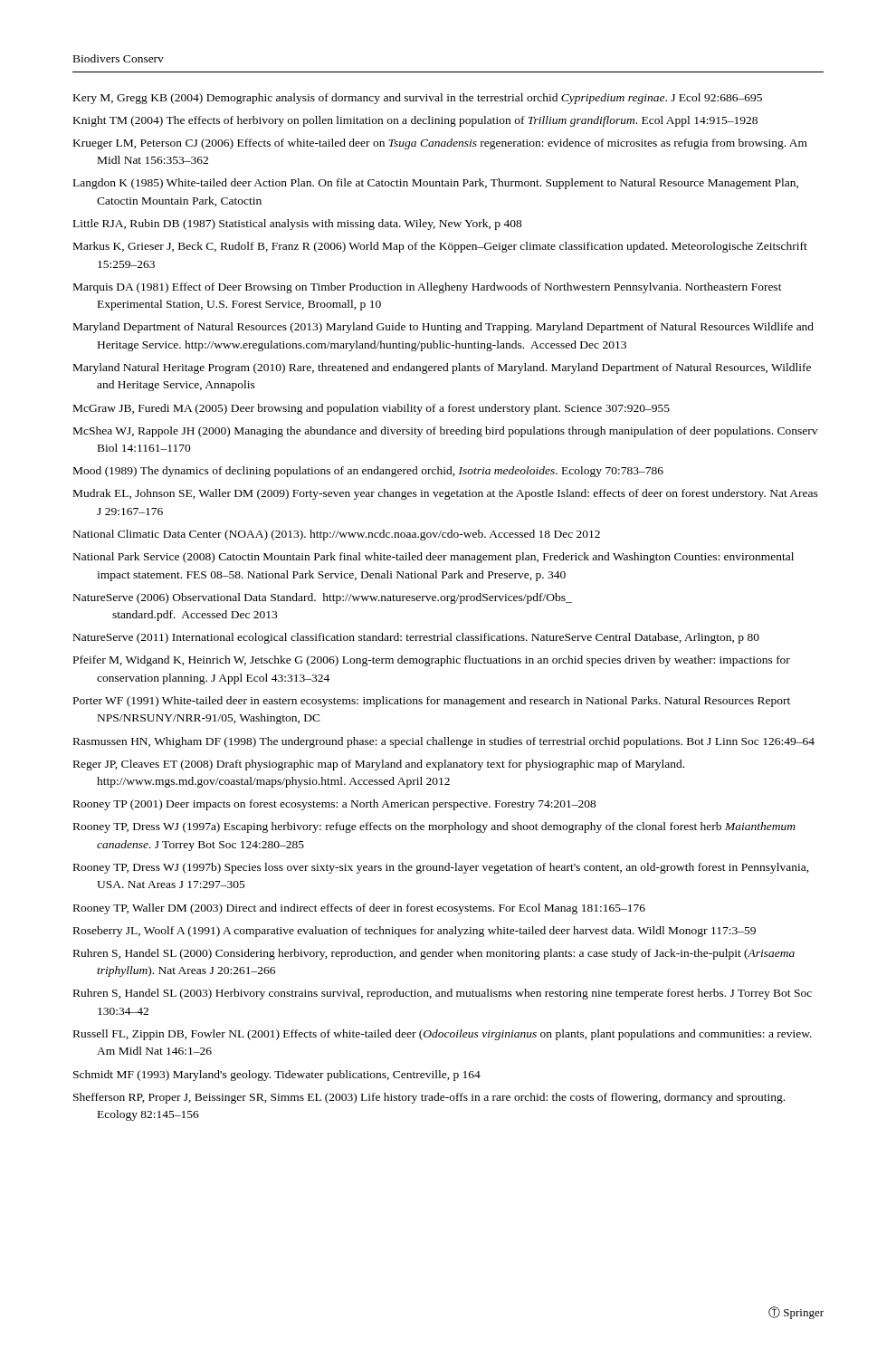Viewport: 896px width, 1358px height.
Task: Find the list item with the text "National Climatic Data Center (NOAA) (2013). http://www.ncdc.noaa.gov/cdo-web. Accessed"
Action: click(x=336, y=534)
